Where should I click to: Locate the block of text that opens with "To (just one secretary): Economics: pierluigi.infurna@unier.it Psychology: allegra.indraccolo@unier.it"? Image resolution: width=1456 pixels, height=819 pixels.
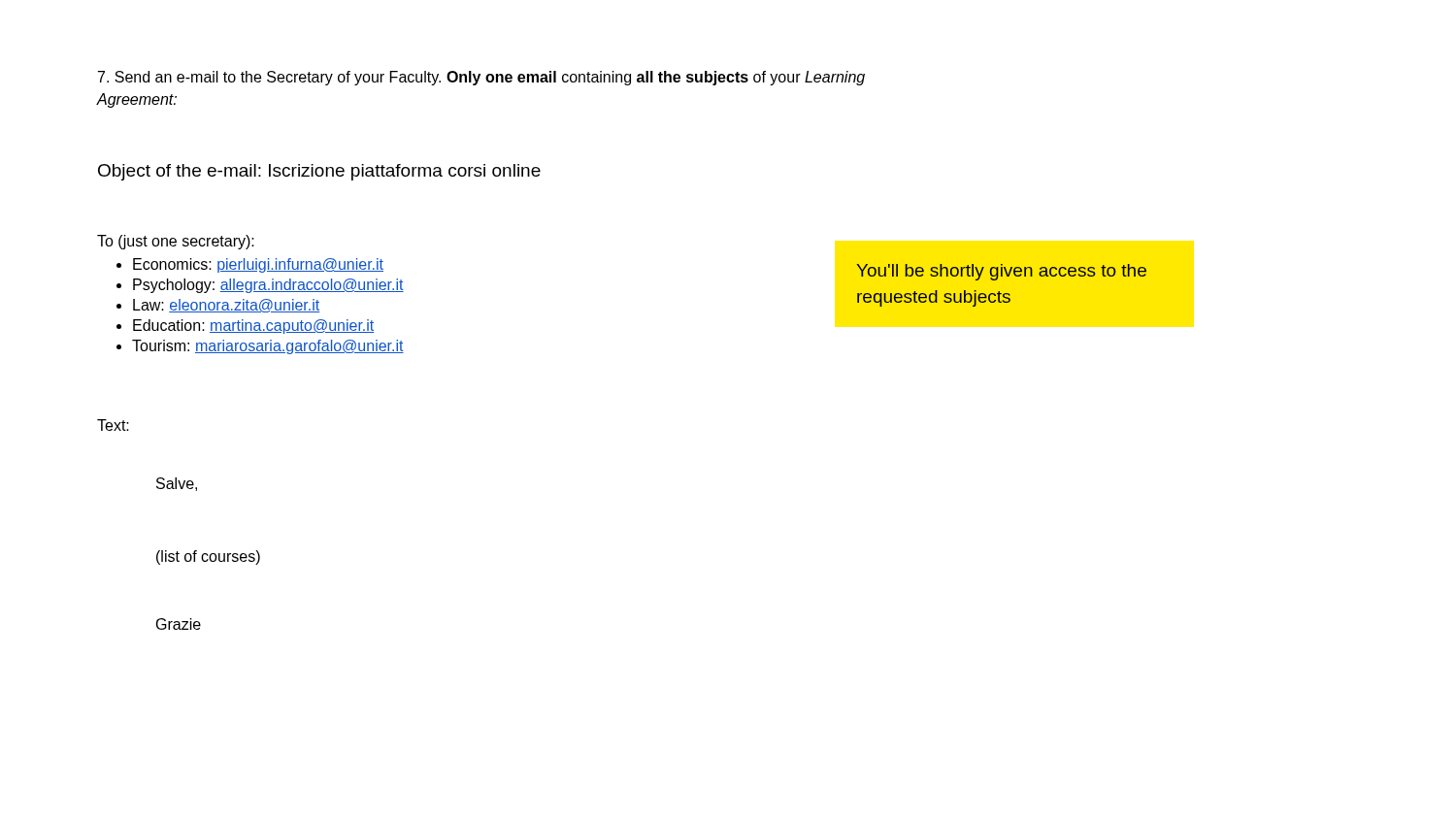coord(250,294)
